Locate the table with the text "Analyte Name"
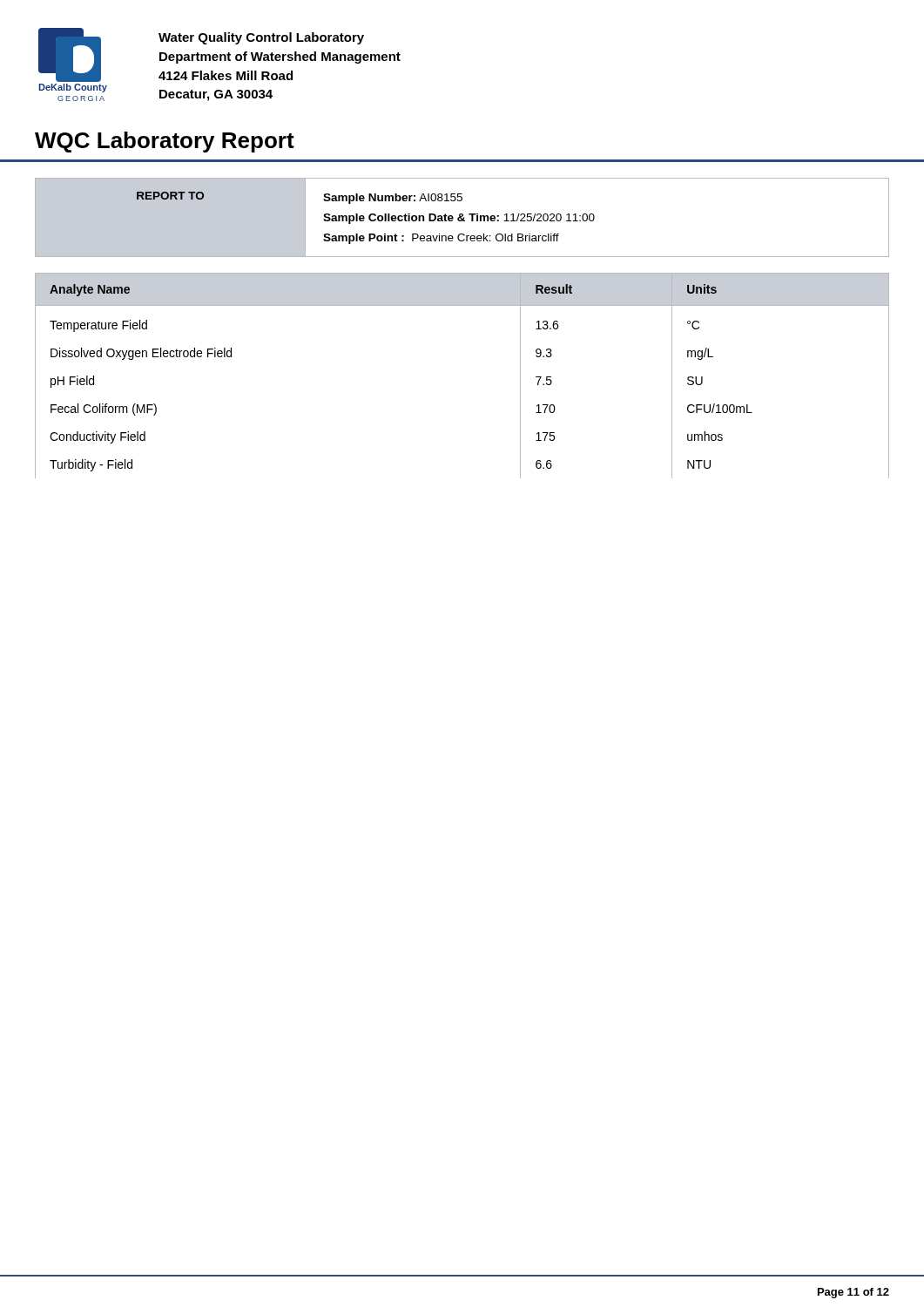This screenshot has width=924, height=1307. 462,376
